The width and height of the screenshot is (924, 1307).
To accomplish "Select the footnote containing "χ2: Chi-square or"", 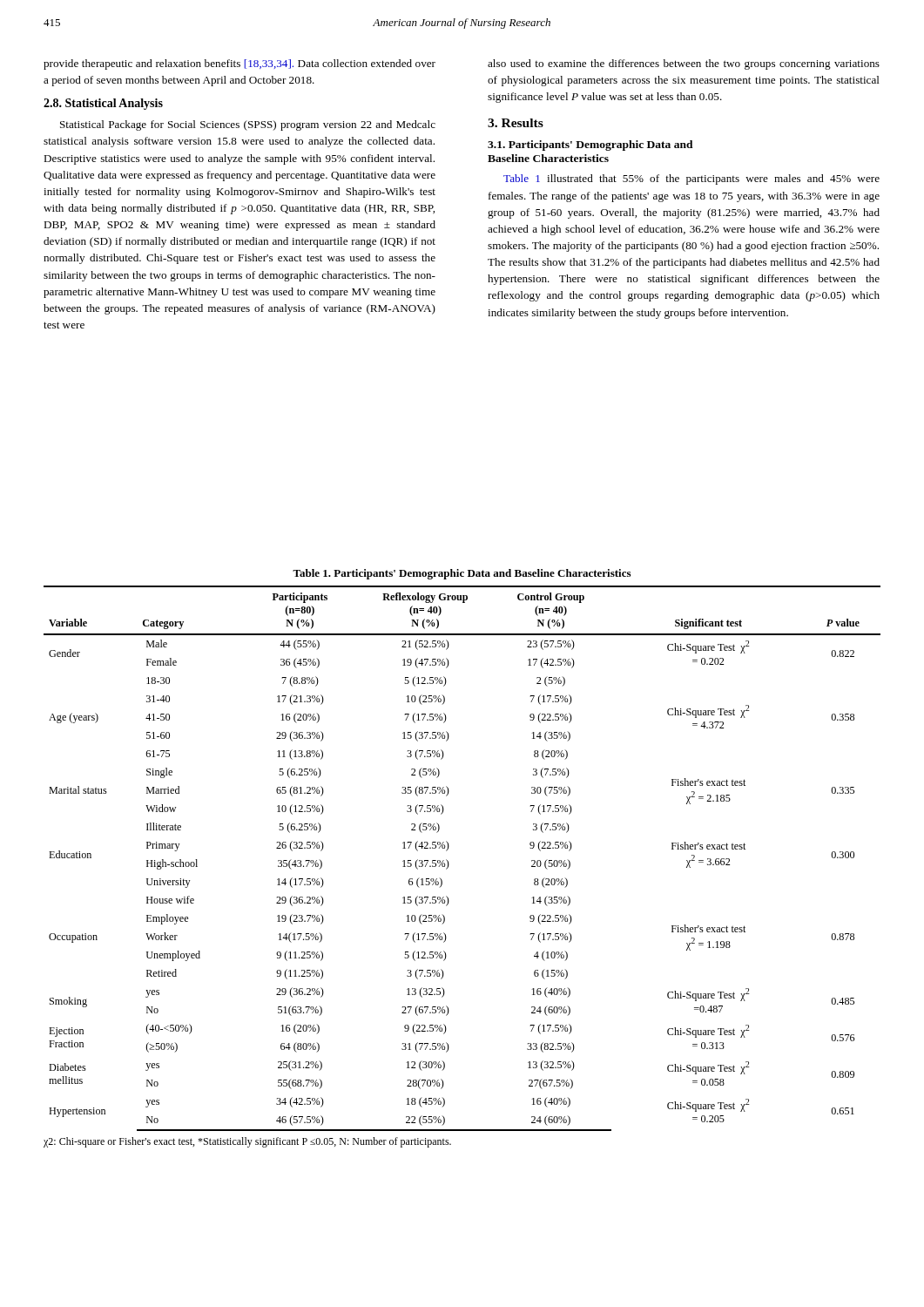I will [x=248, y=1141].
